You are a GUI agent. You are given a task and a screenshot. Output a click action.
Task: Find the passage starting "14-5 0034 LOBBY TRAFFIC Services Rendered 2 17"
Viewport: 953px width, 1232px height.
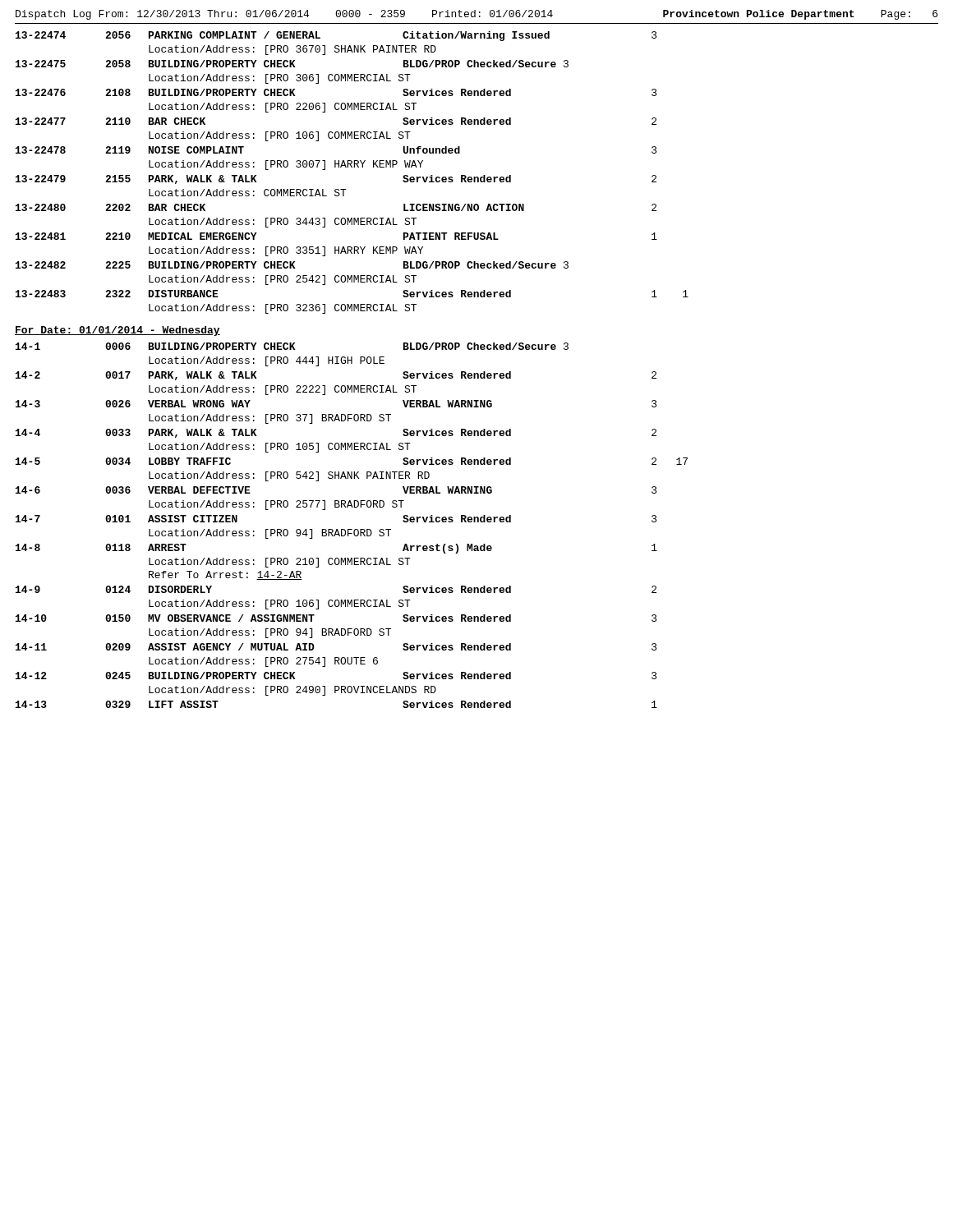point(476,469)
